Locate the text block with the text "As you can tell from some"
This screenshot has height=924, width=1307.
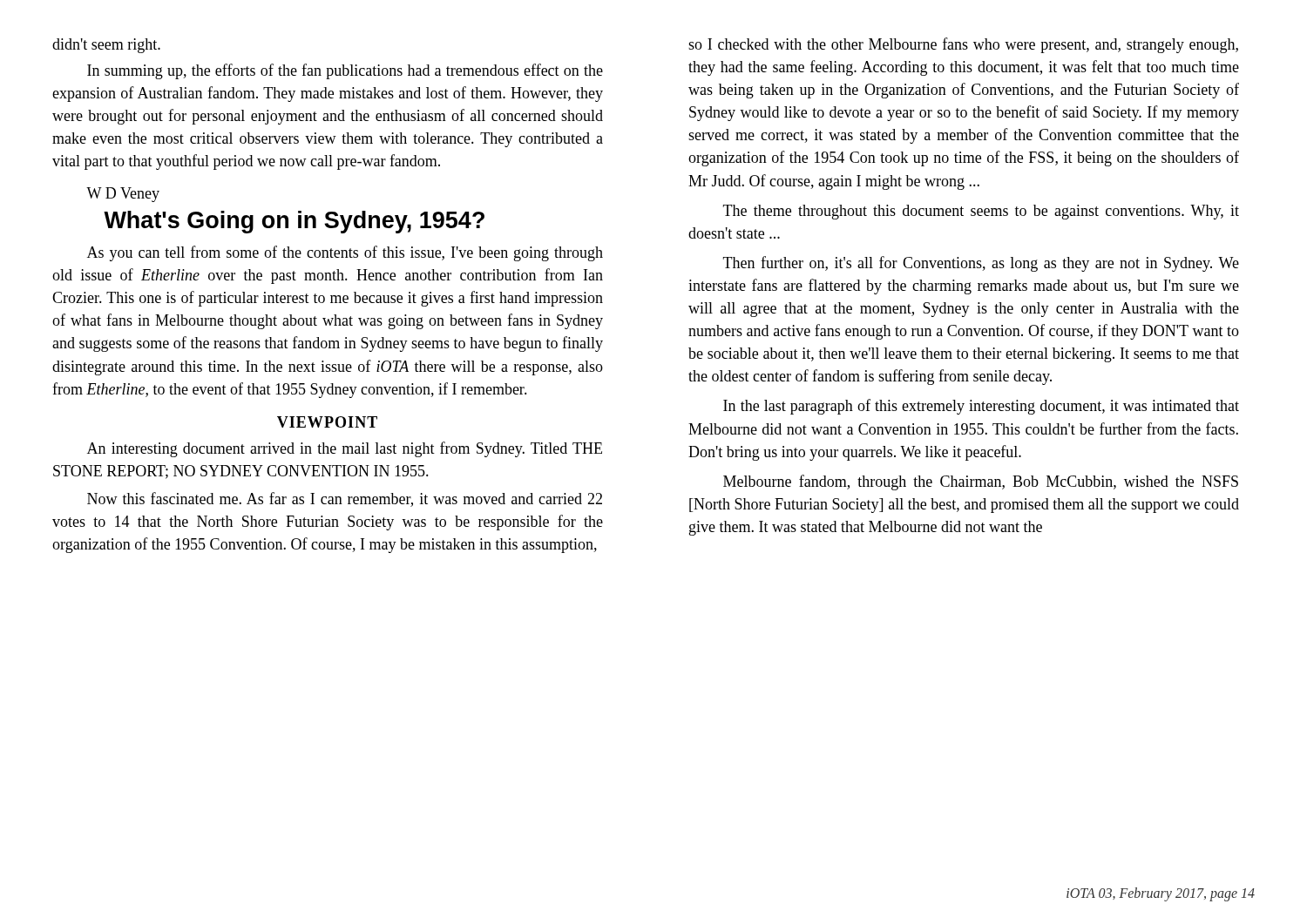[328, 321]
